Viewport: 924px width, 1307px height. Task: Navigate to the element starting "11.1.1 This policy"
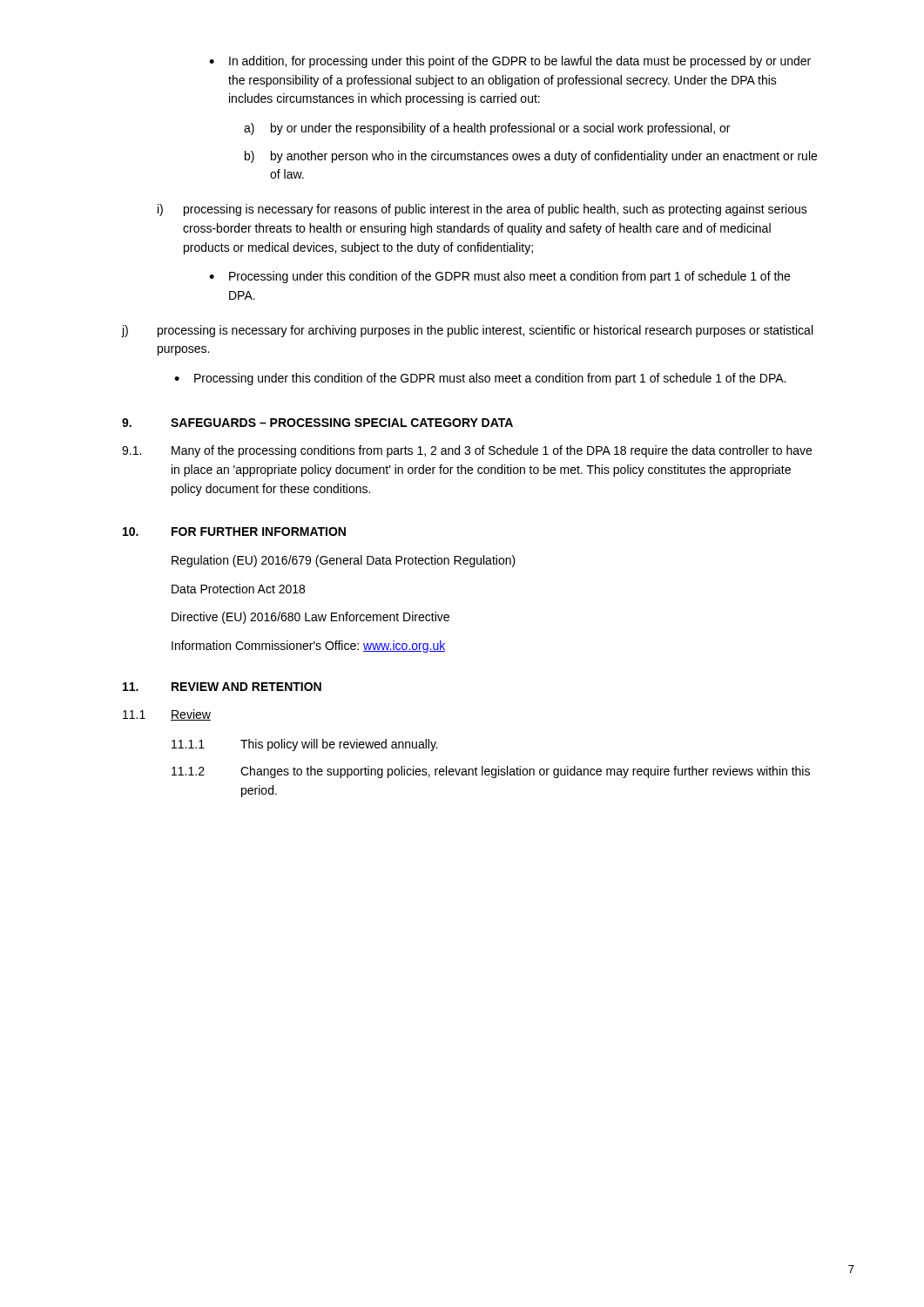[305, 745]
